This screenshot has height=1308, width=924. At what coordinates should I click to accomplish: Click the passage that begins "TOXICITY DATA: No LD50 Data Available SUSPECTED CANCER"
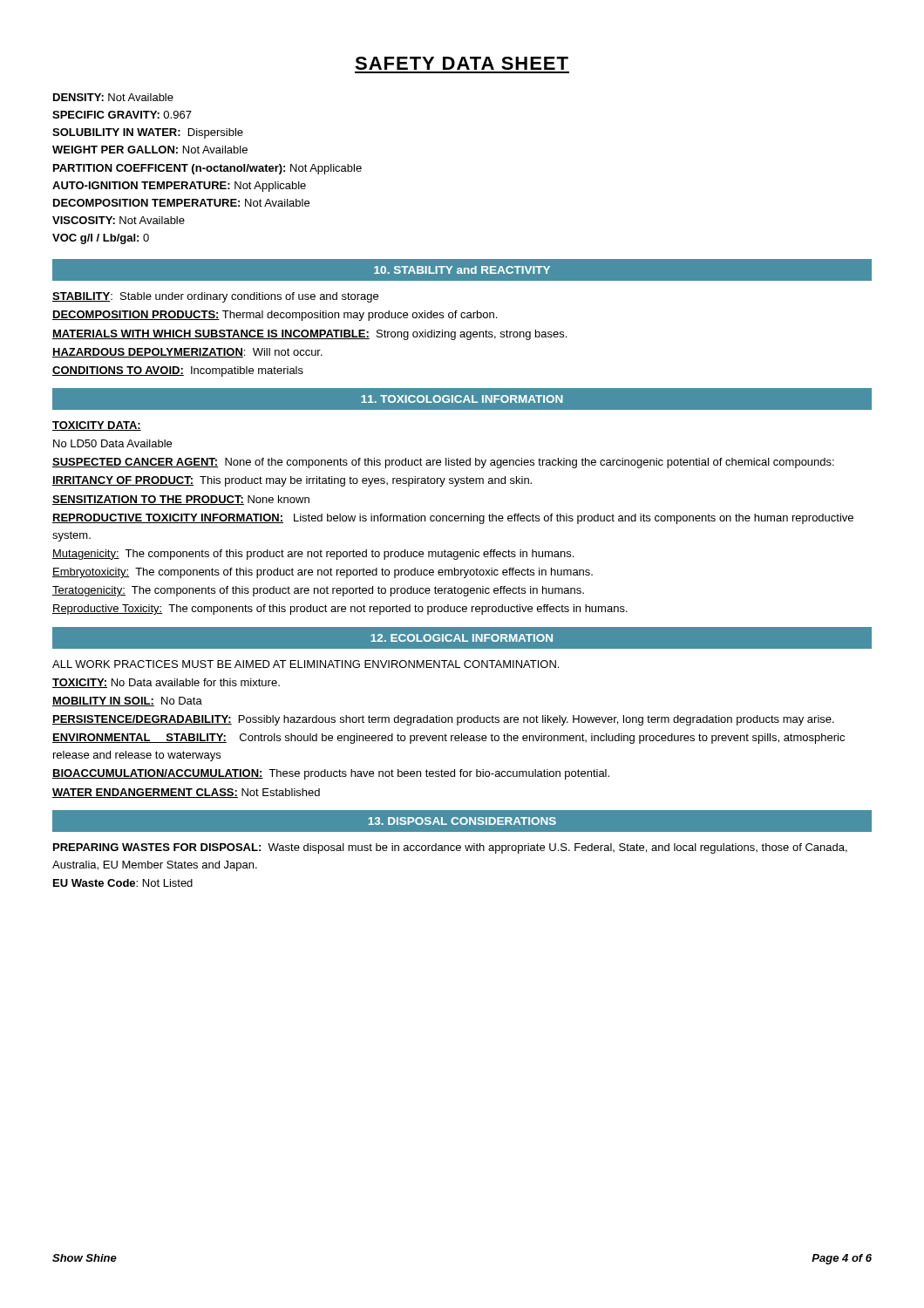point(462,517)
